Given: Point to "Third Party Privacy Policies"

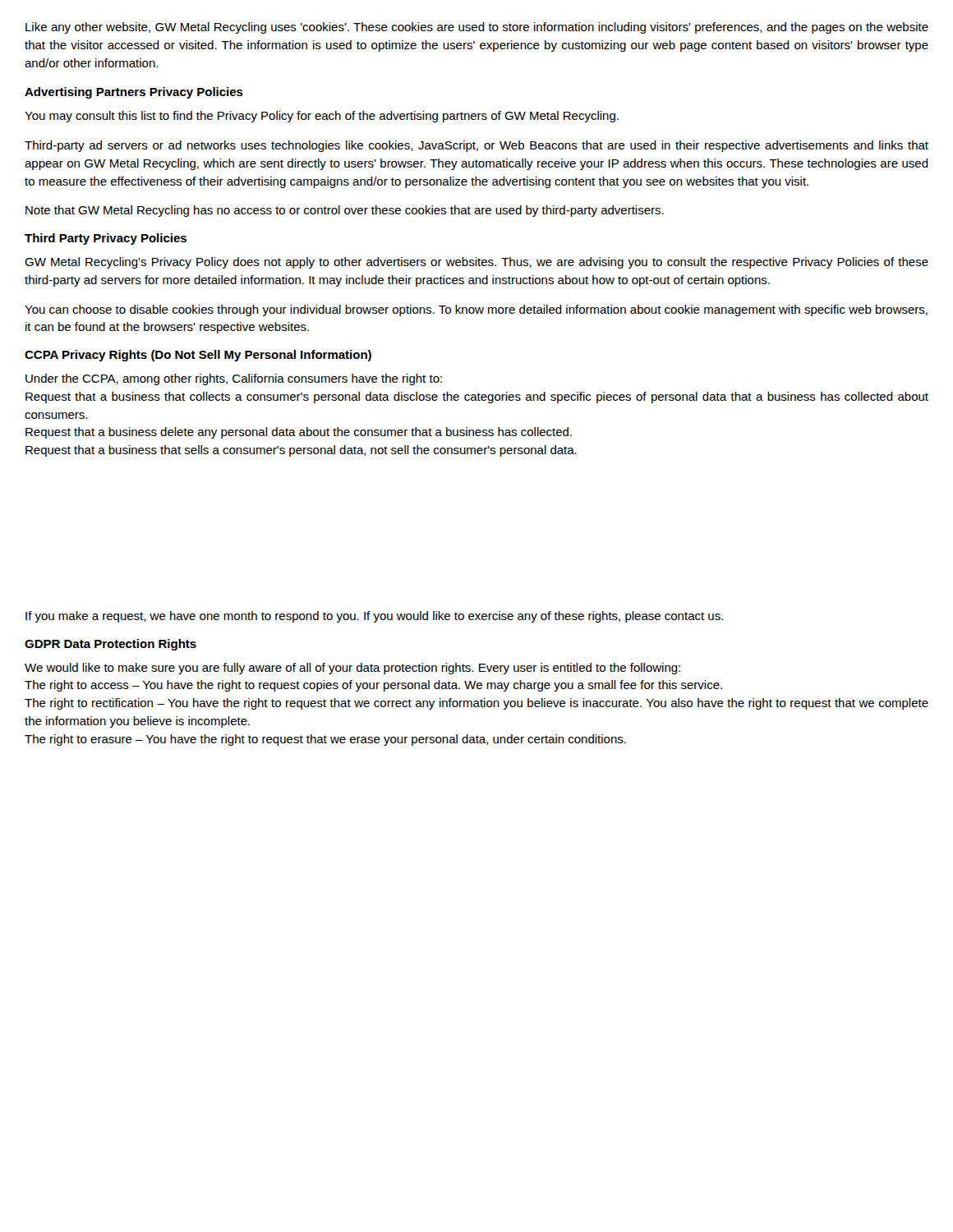Looking at the screenshot, I should (106, 238).
